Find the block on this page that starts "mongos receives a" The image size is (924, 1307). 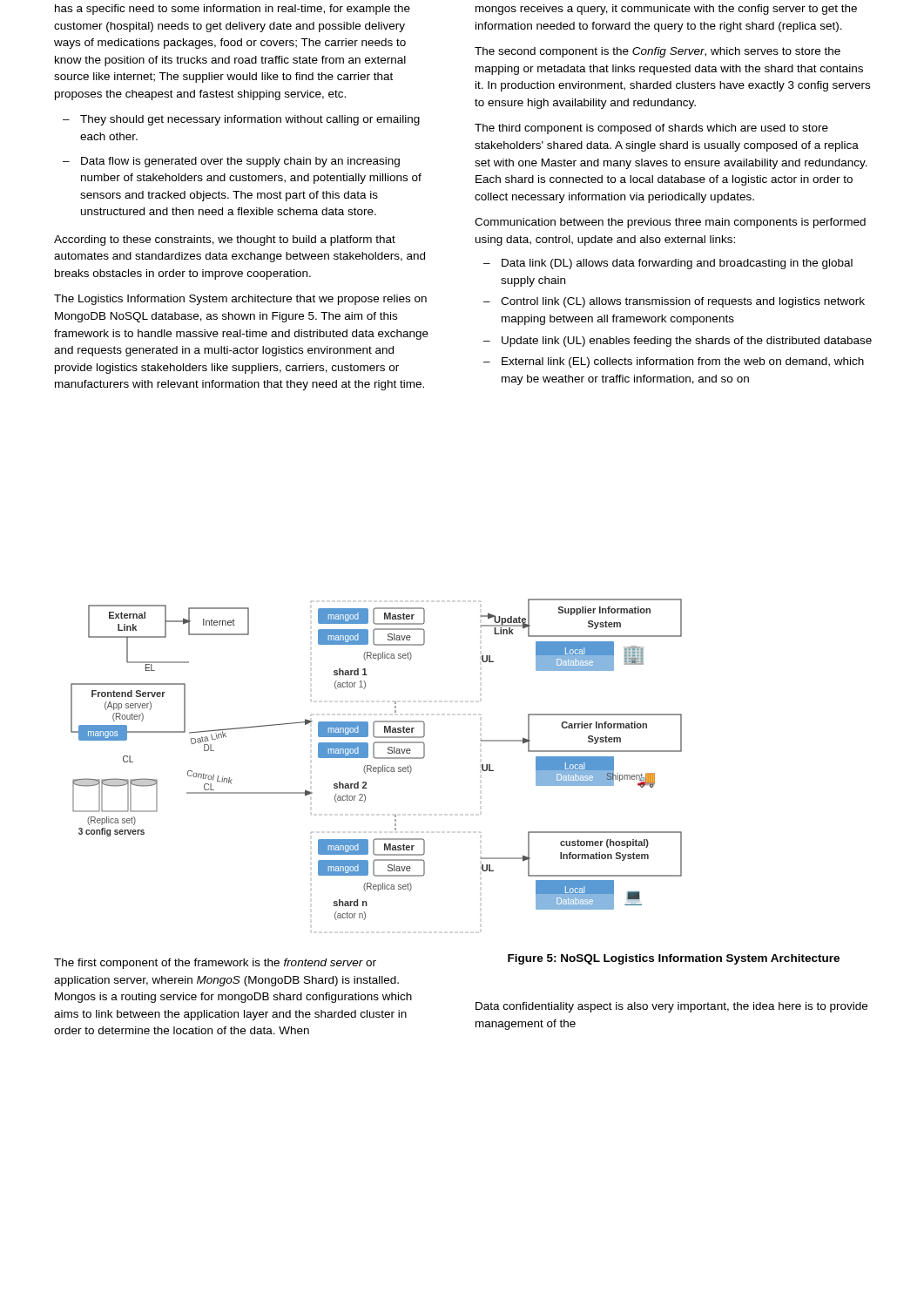[666, 17]
